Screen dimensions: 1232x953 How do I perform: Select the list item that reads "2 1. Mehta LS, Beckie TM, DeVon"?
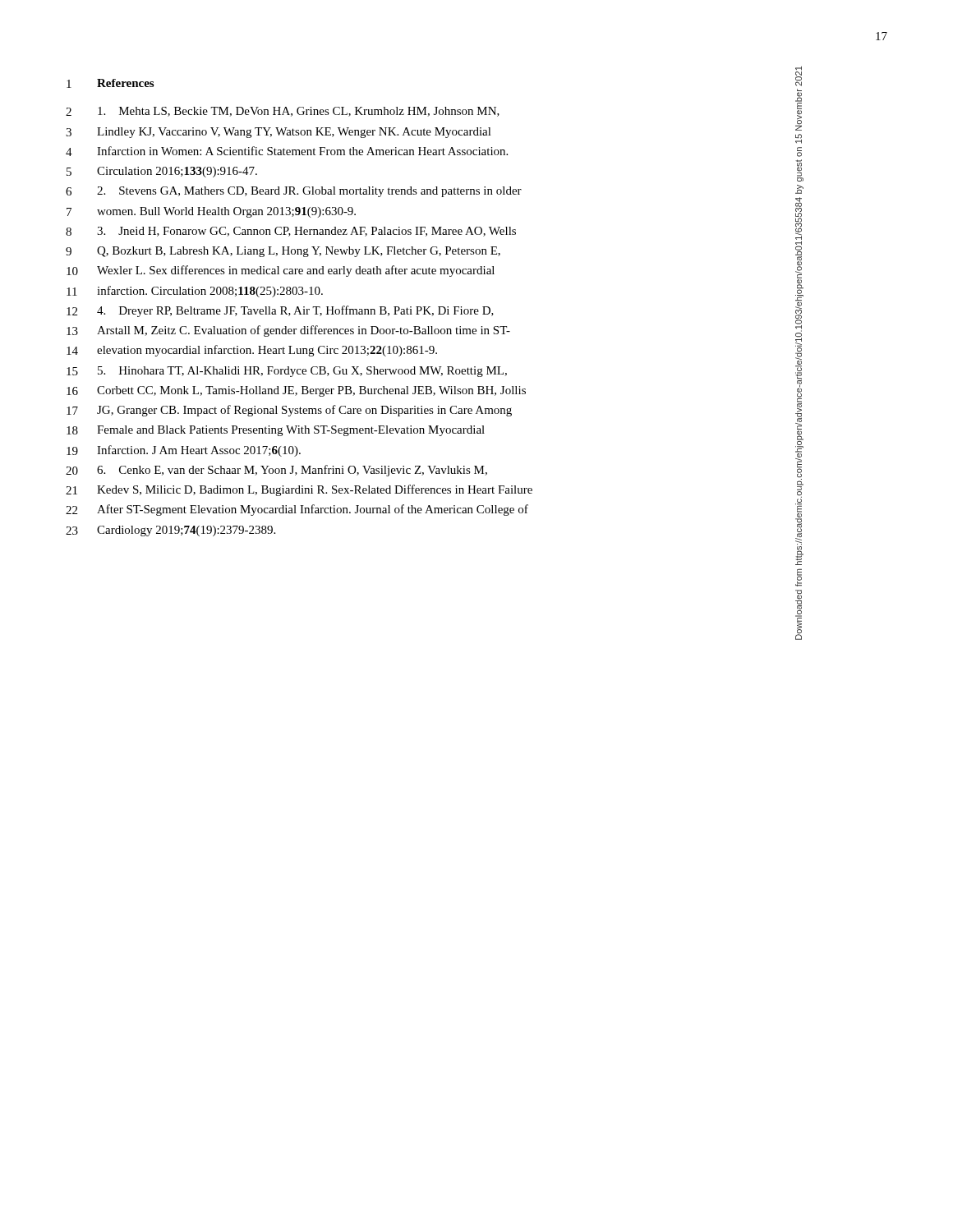click(415, 142)
